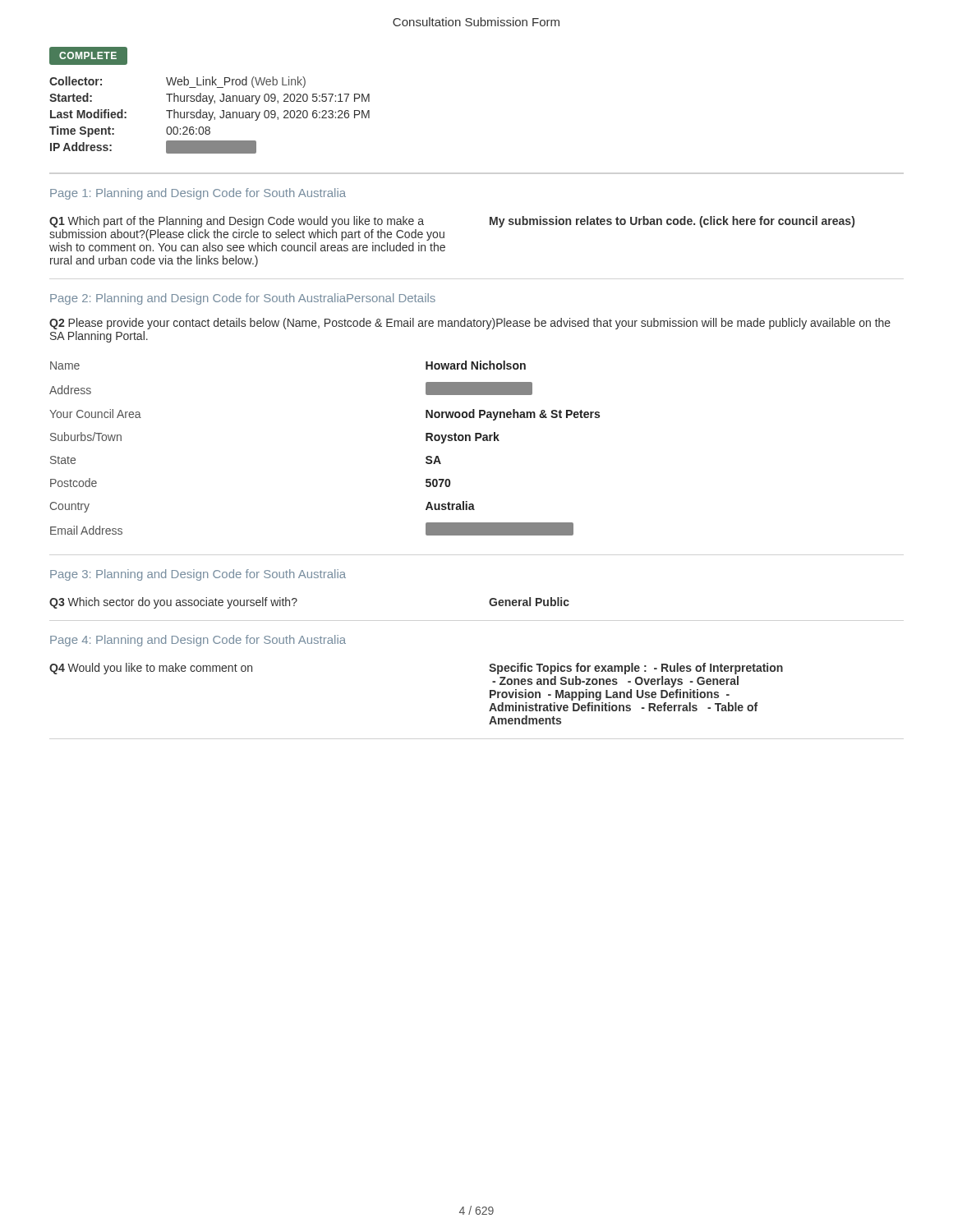Select the section header containing "Page 4: Planning and Design Code for South"
Image resolution: width=953 pixels, height=1232 pixels.
(x=198, y=639)
